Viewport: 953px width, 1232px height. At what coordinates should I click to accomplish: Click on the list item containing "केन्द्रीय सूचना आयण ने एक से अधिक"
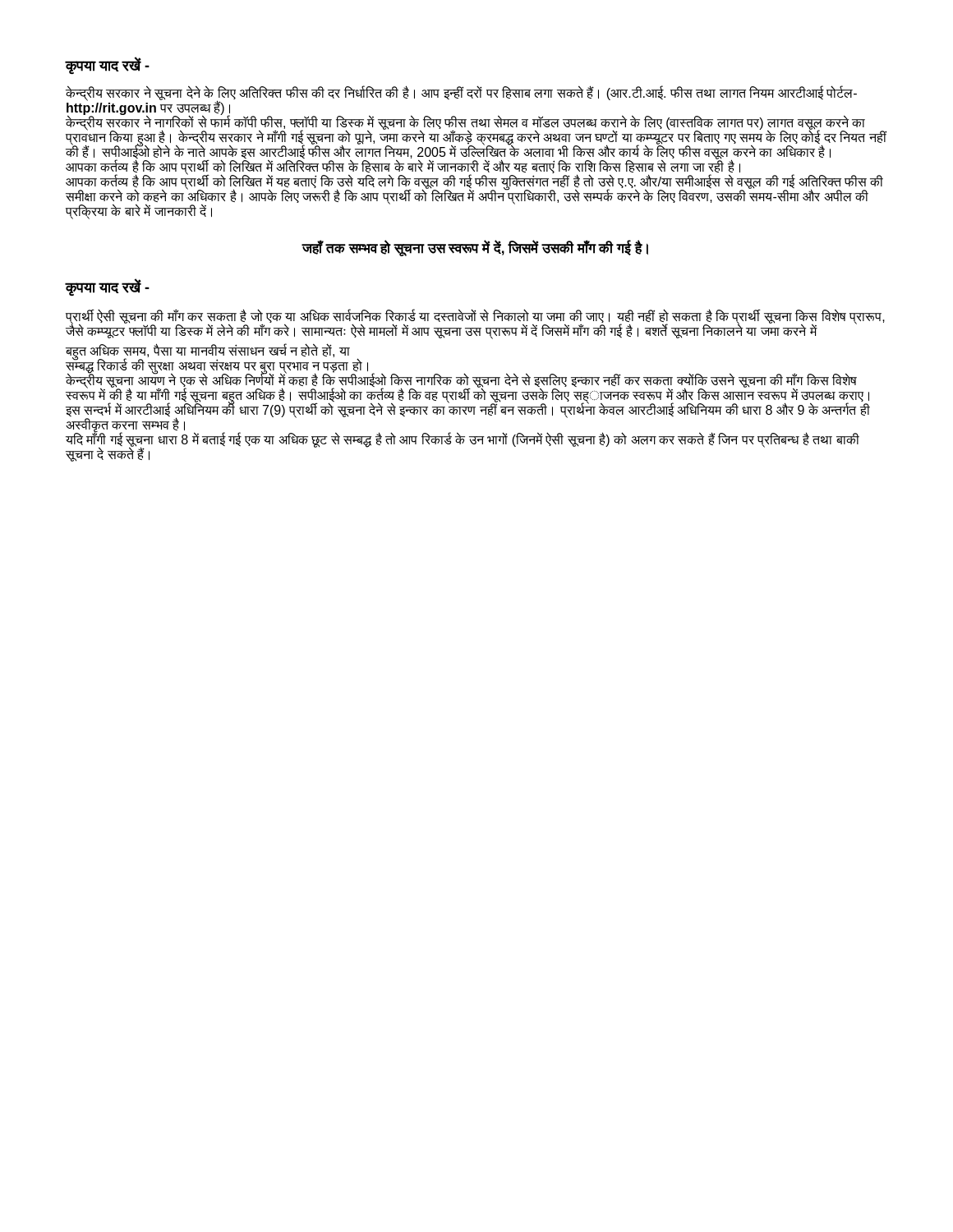pyautogui.click(x=476, y=403)
